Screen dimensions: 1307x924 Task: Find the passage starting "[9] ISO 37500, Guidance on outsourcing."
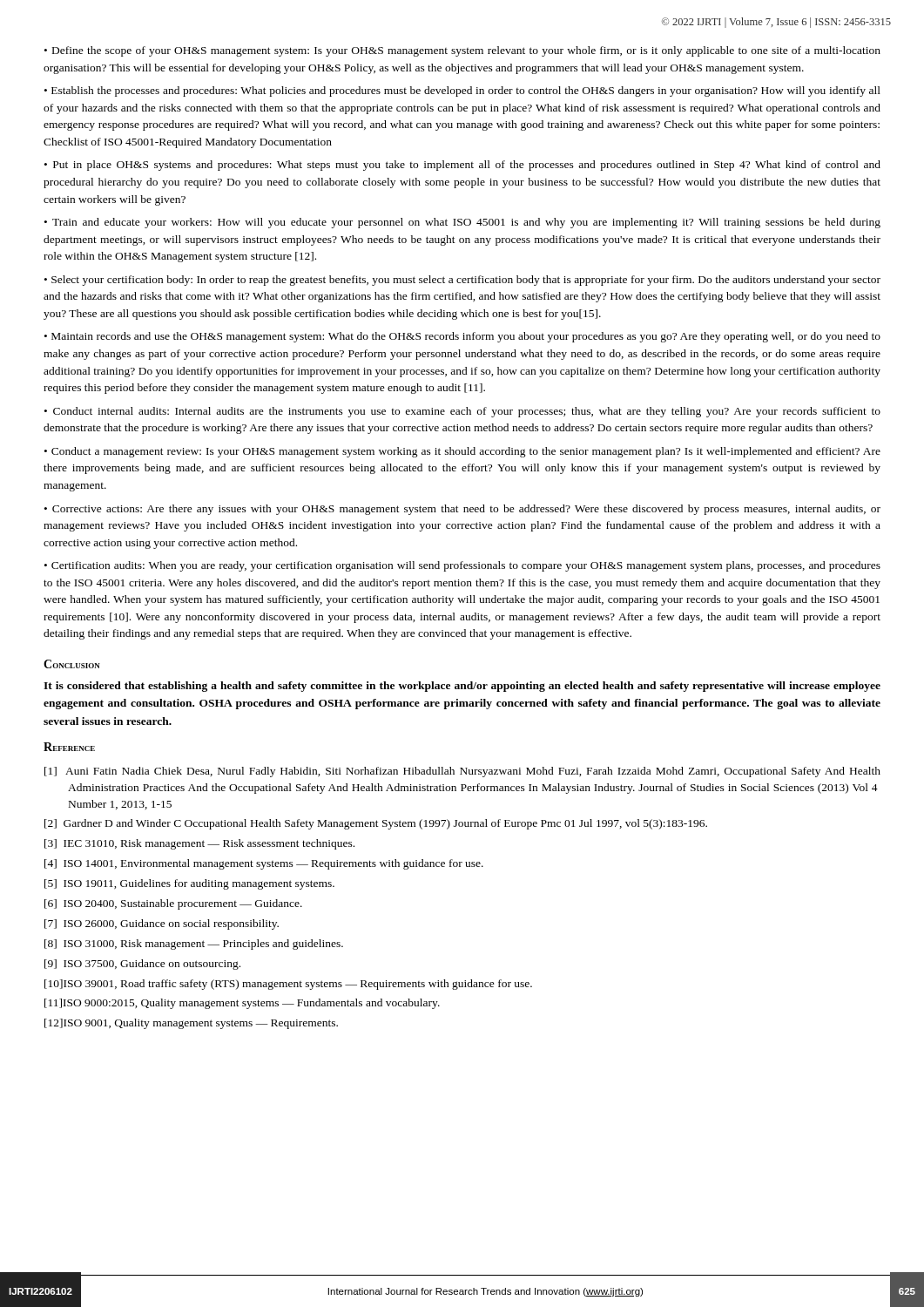(142, 963)
